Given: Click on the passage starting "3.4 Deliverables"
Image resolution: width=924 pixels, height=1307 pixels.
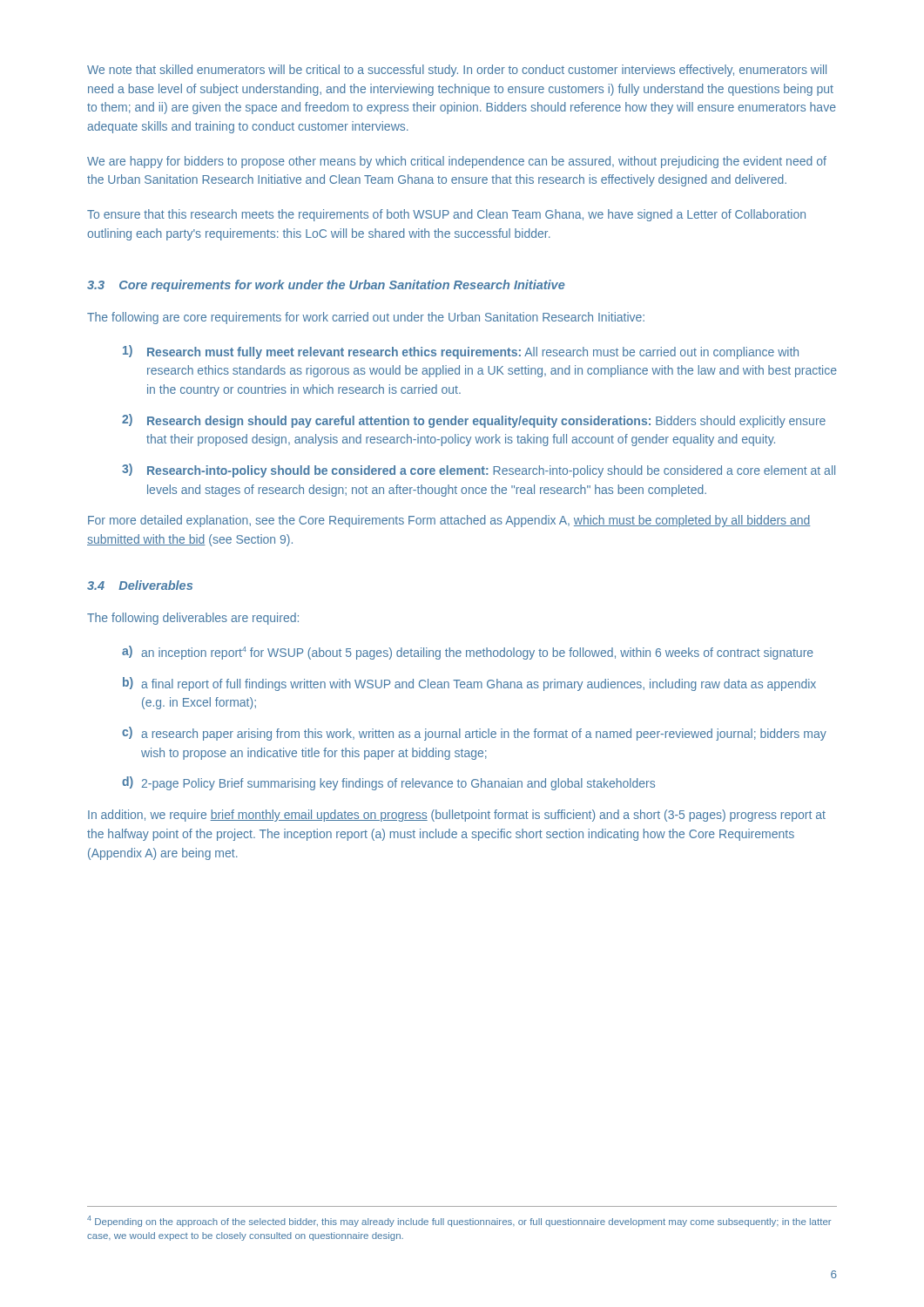Looking at the screenshot, I should pyautogui.click(x=140, y=585).
